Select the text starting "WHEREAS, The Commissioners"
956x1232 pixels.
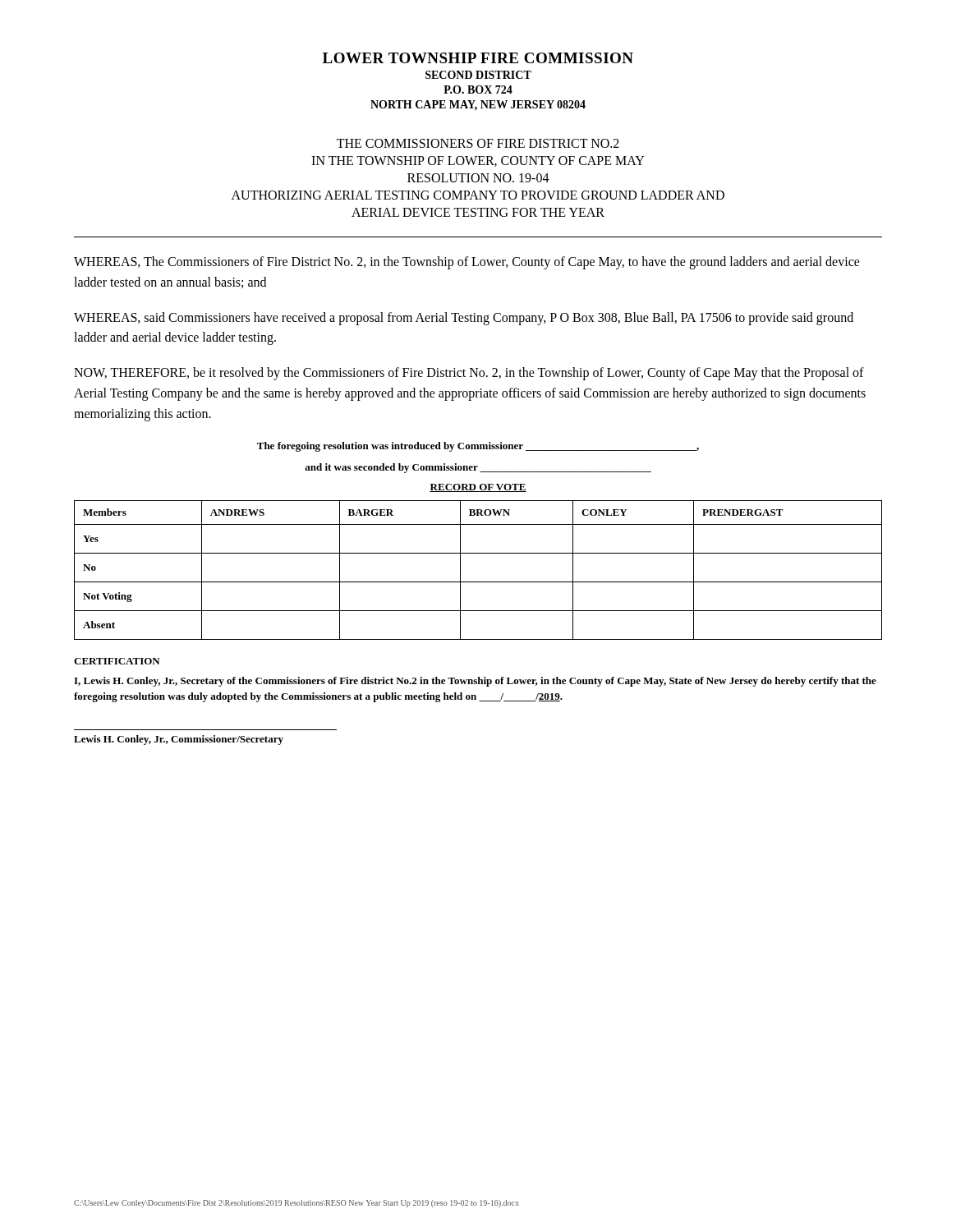(x=467, y=272)
